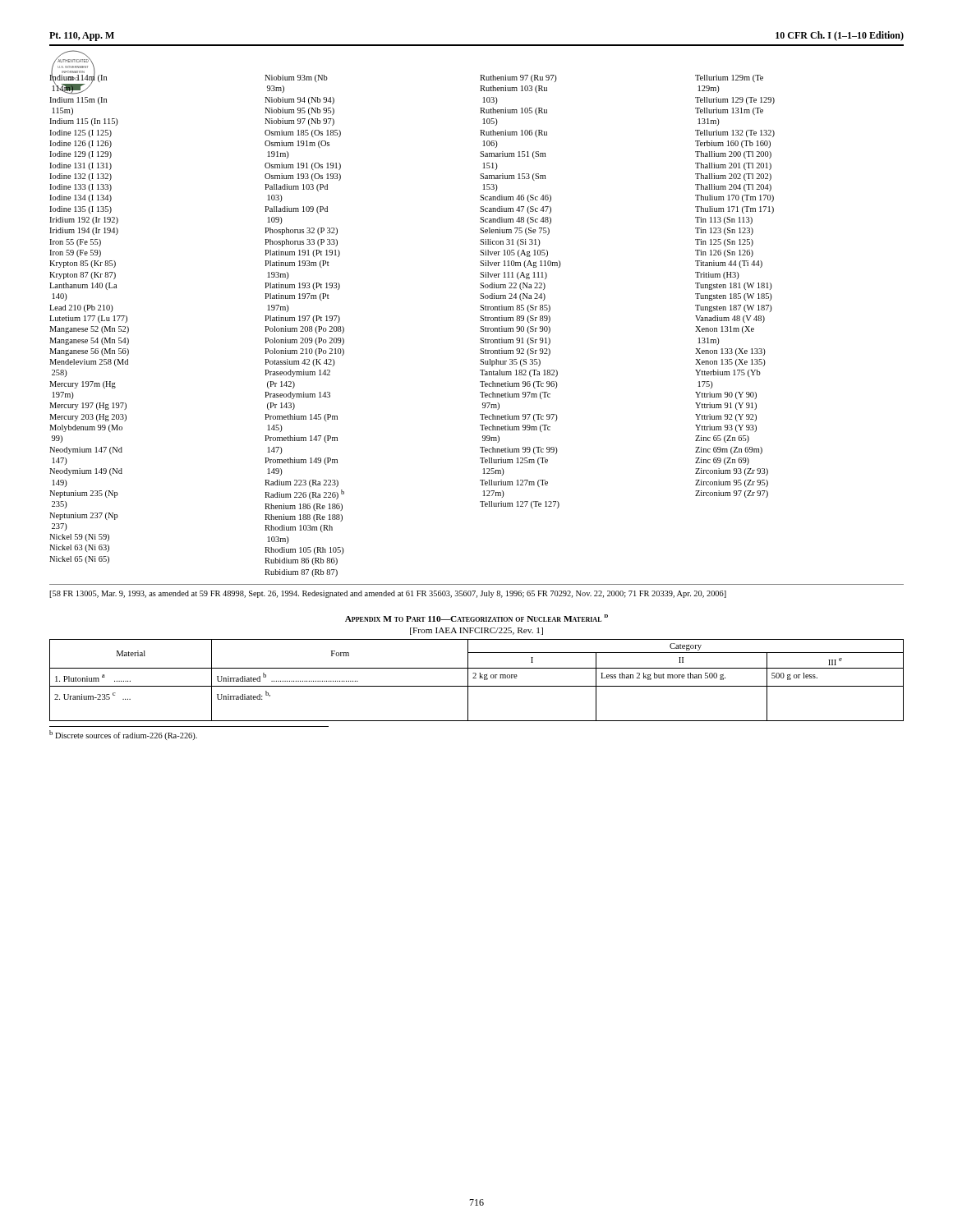Locate a footnote

(123, 735)
